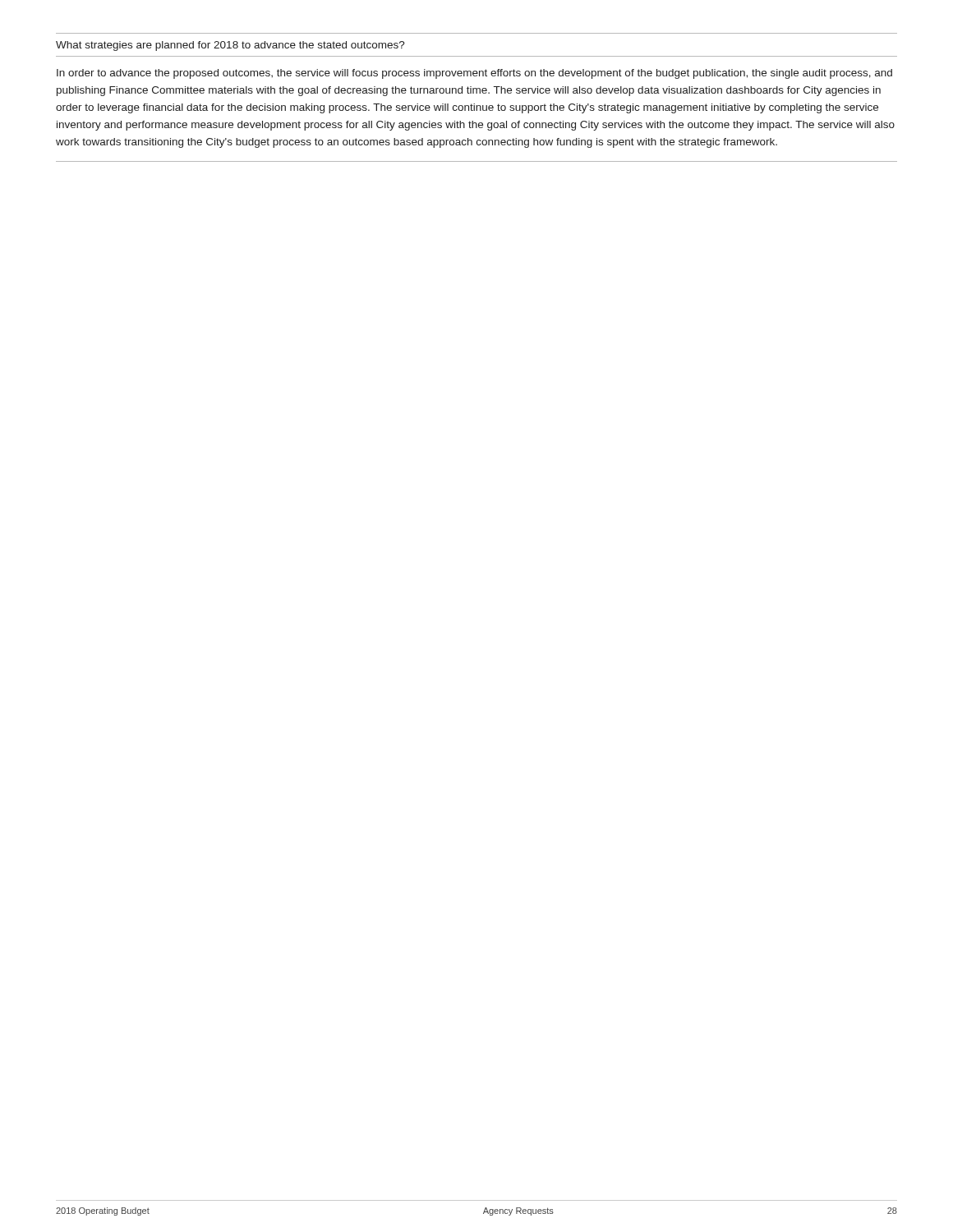Find the element starting "In order to"

tap(476, 108)
